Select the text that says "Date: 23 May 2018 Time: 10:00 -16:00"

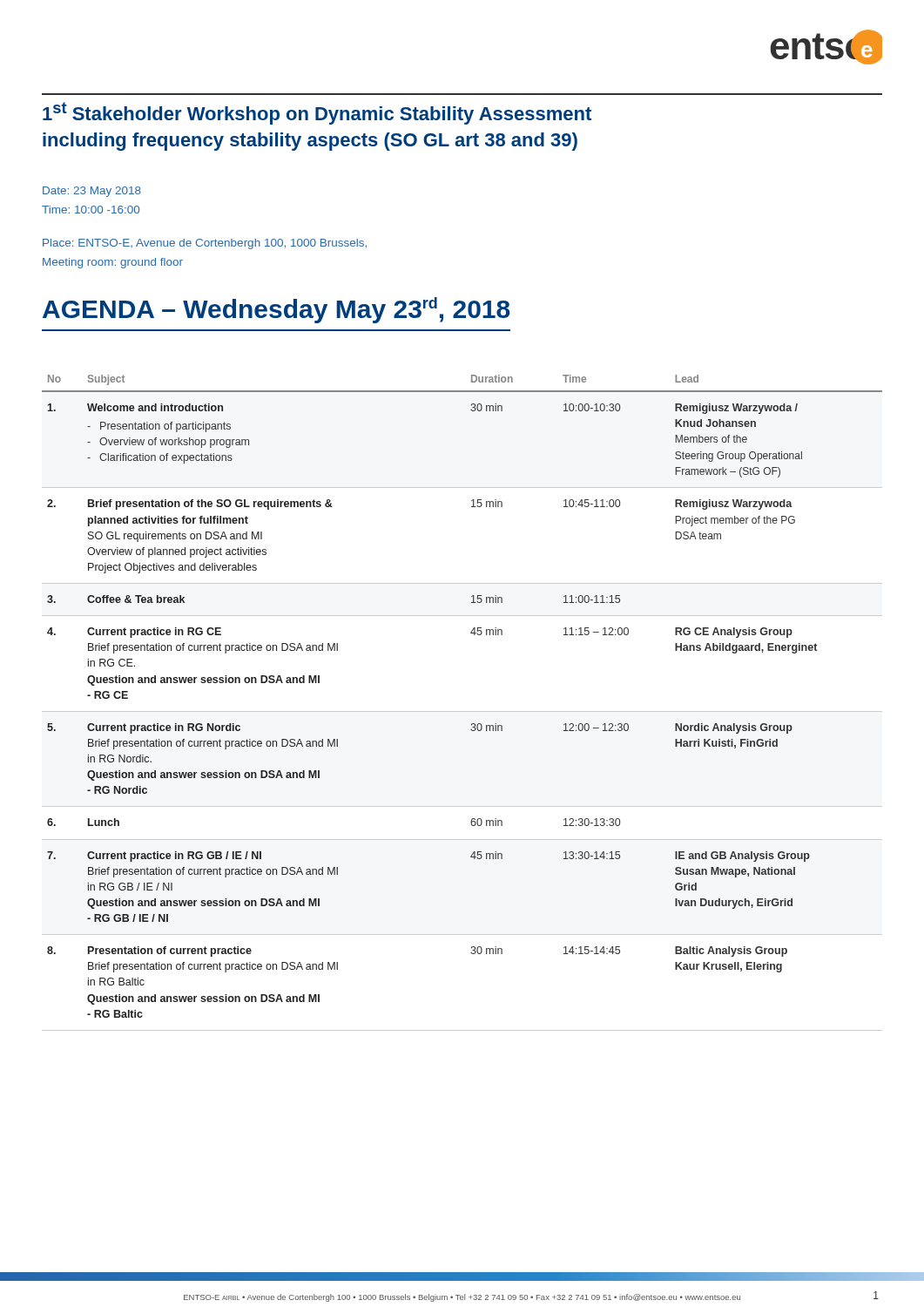pyautogui.click(x=91, y=200)
